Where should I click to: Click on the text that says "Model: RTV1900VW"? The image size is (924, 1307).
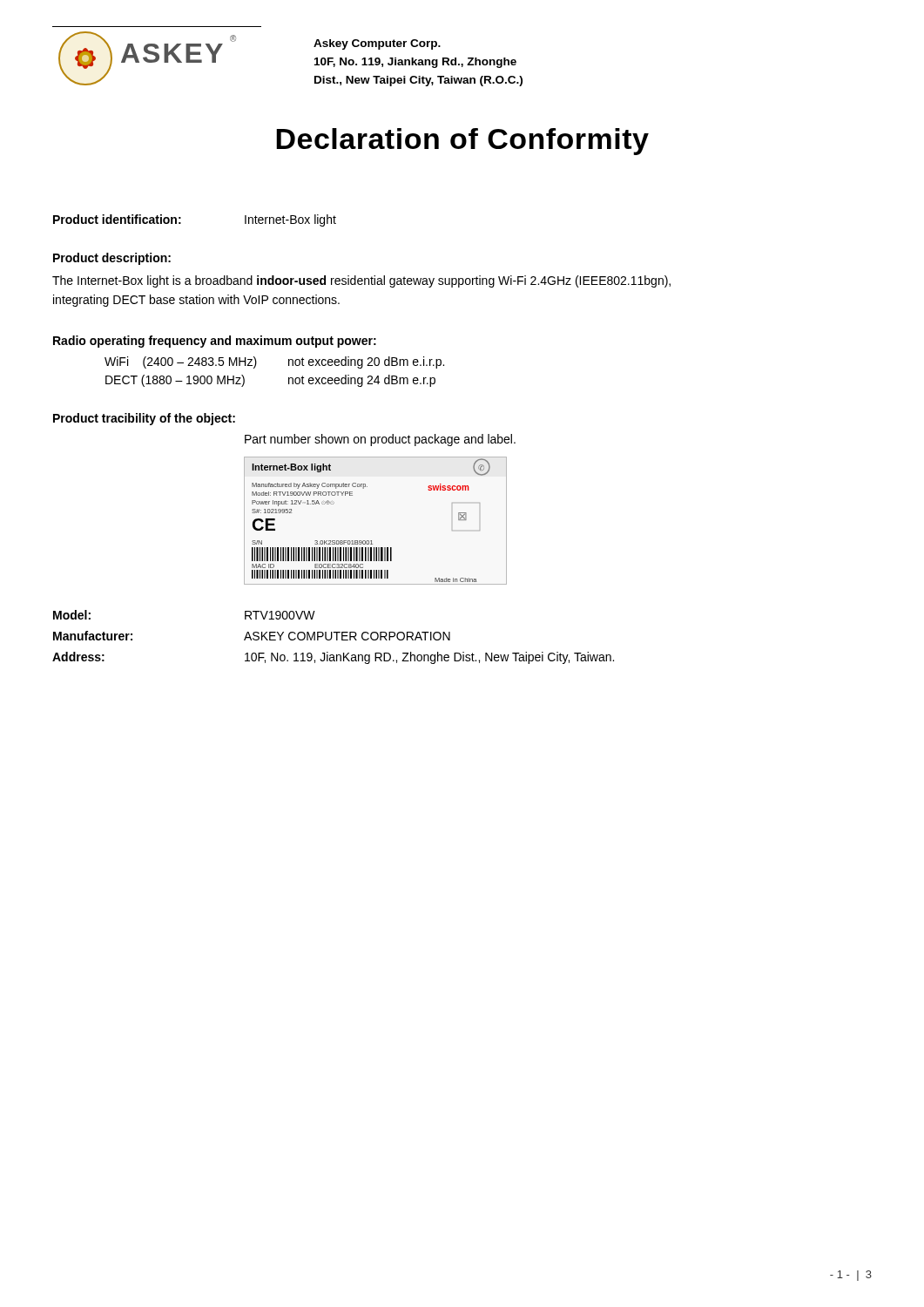(74, 614)
